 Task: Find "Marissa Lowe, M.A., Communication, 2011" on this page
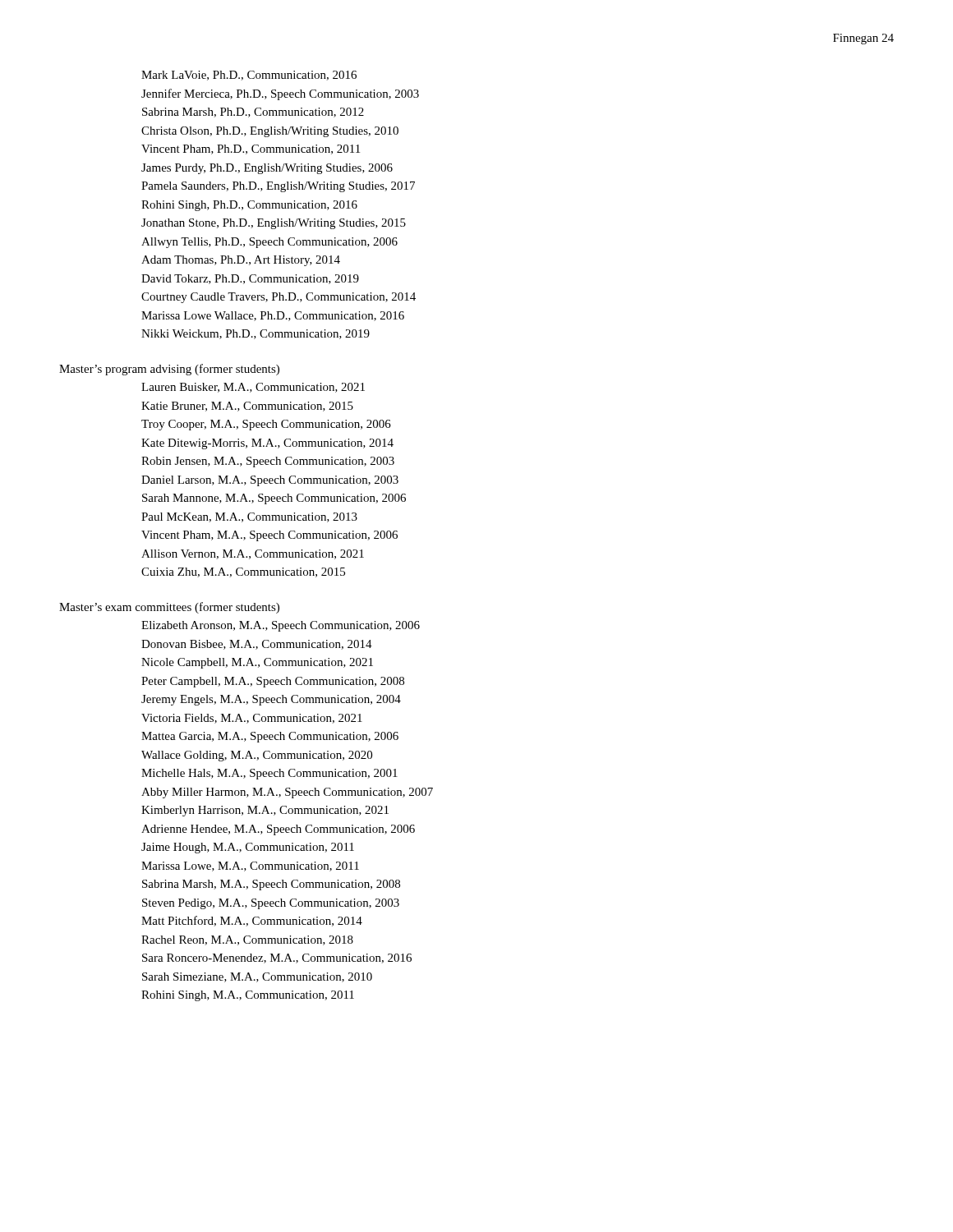pyautogui.click(x=250, y=865)
